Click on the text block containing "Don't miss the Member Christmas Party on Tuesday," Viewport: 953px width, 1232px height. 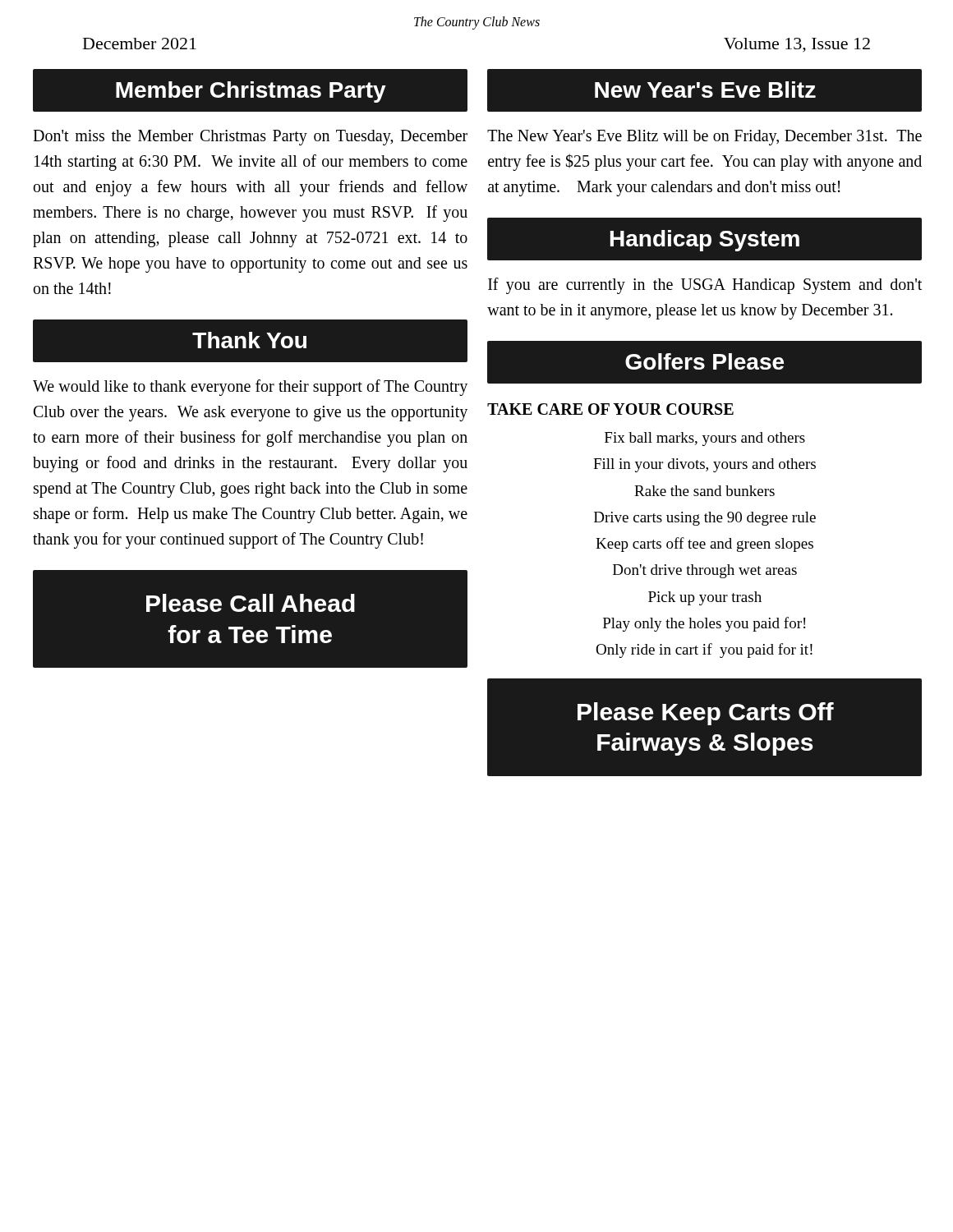pyautogui.click(x=250, y=212)
